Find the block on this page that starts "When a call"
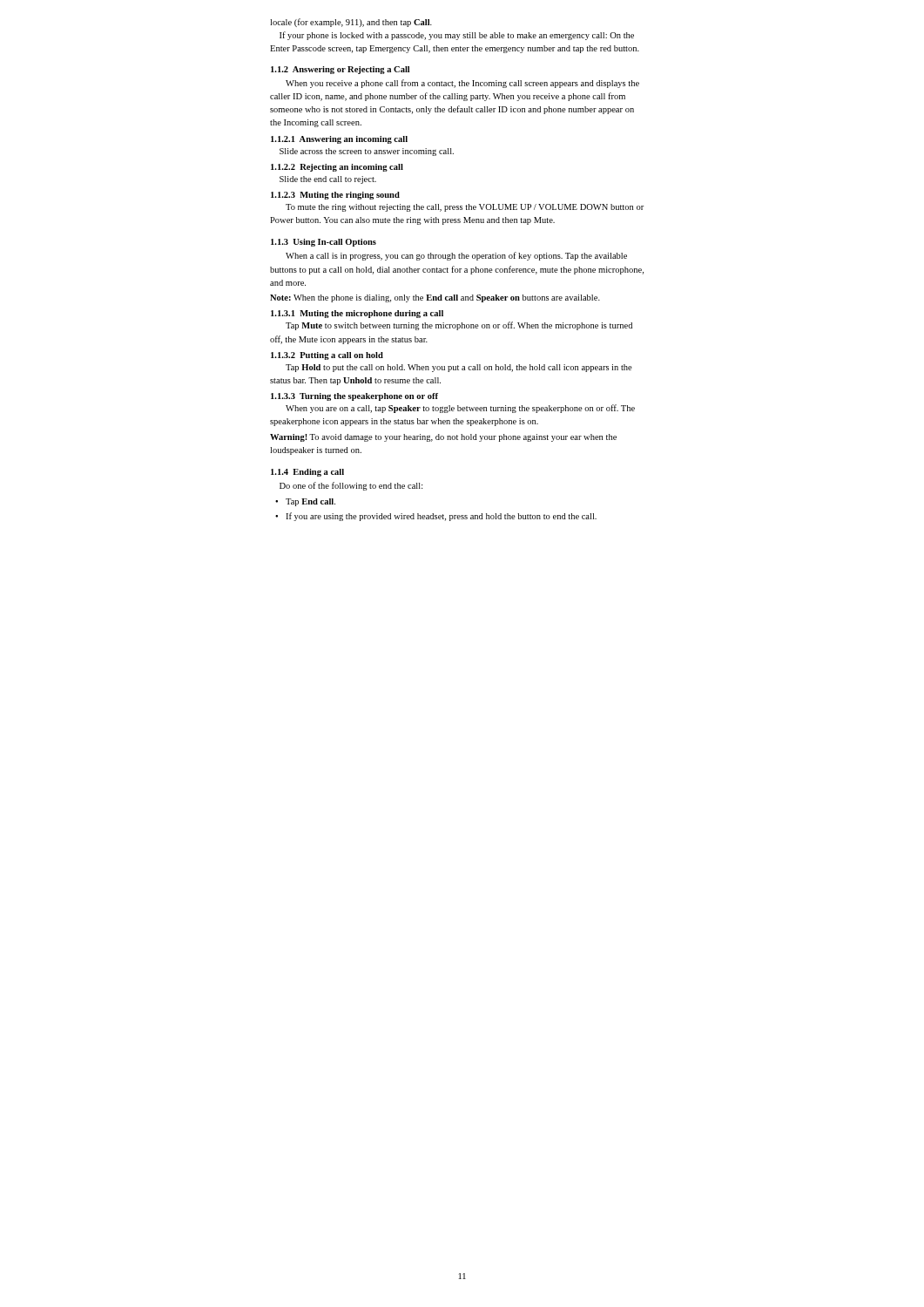 (457, 269)
